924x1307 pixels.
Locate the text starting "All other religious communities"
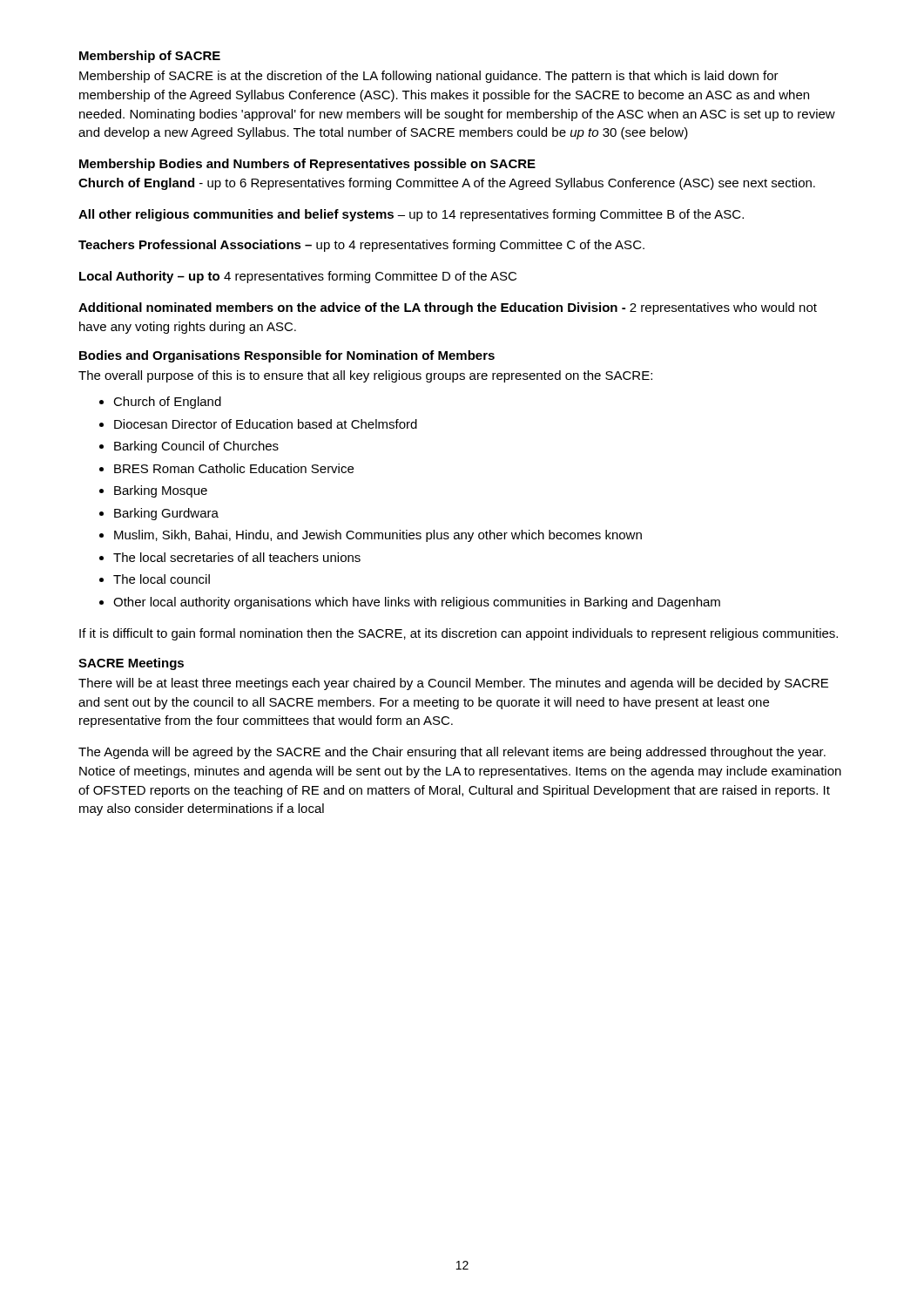pos(412,213)
